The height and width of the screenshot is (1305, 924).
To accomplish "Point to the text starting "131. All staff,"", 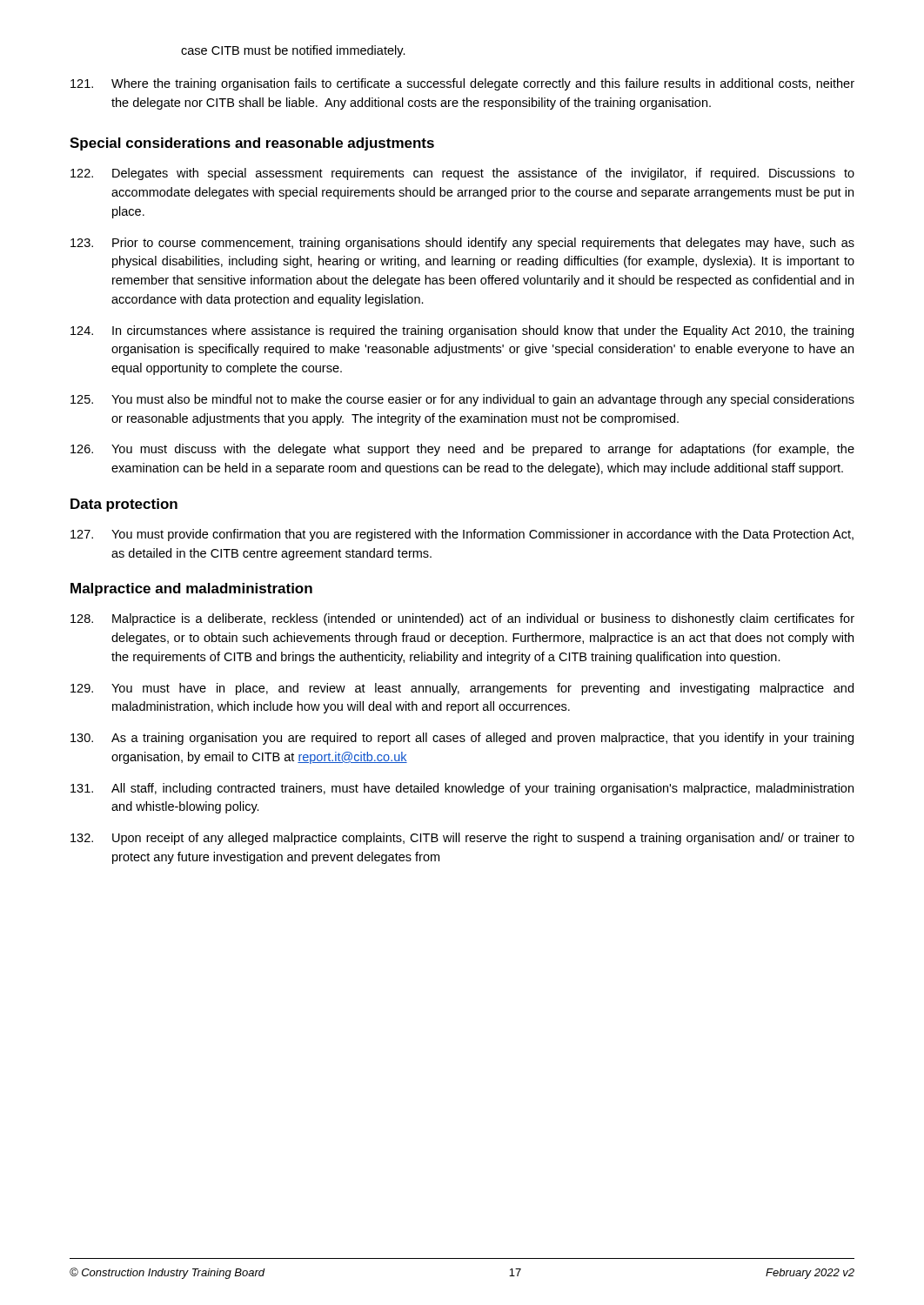I will point(462,798).
